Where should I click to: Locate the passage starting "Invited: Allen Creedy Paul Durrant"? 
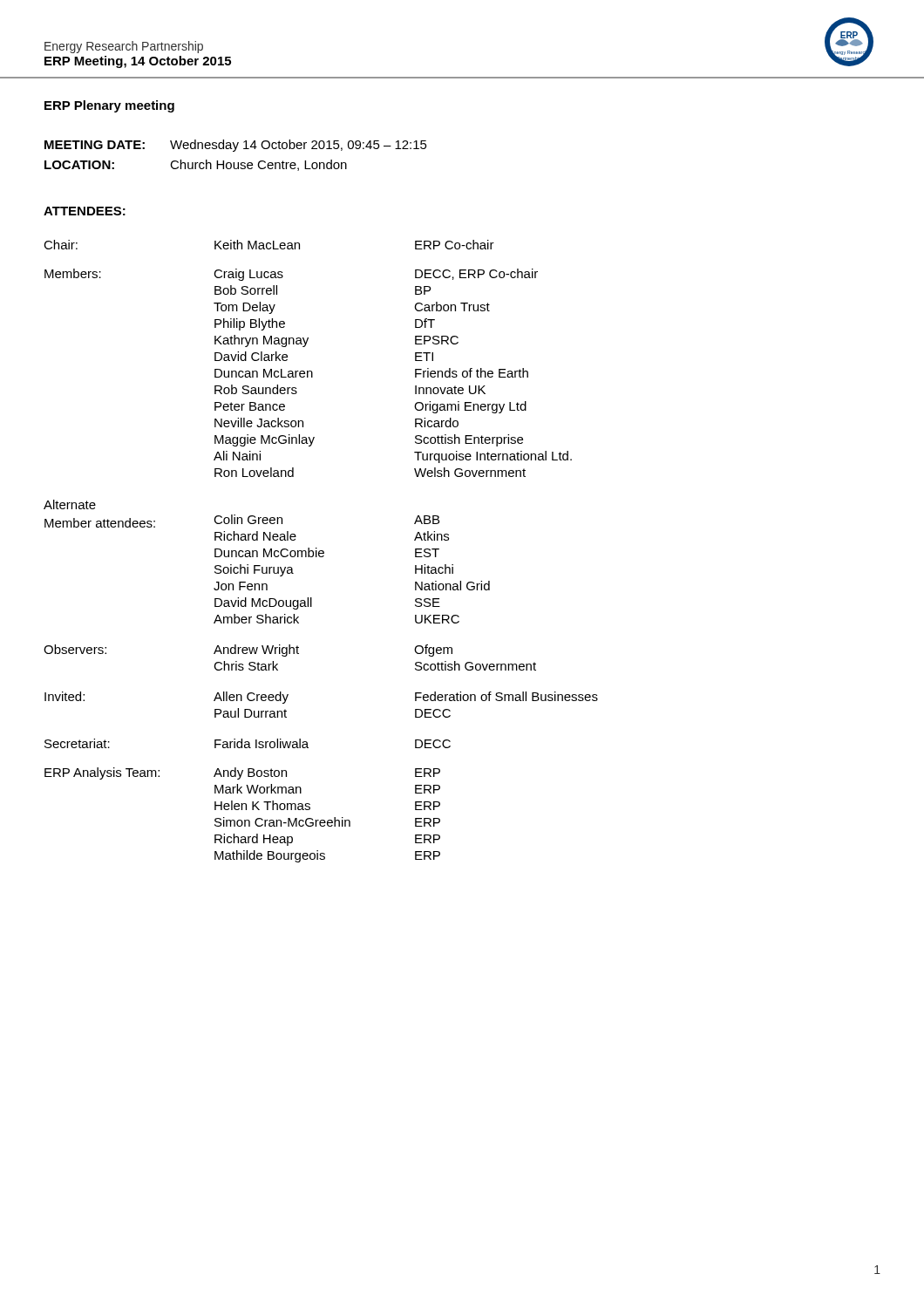coord(462,705)
